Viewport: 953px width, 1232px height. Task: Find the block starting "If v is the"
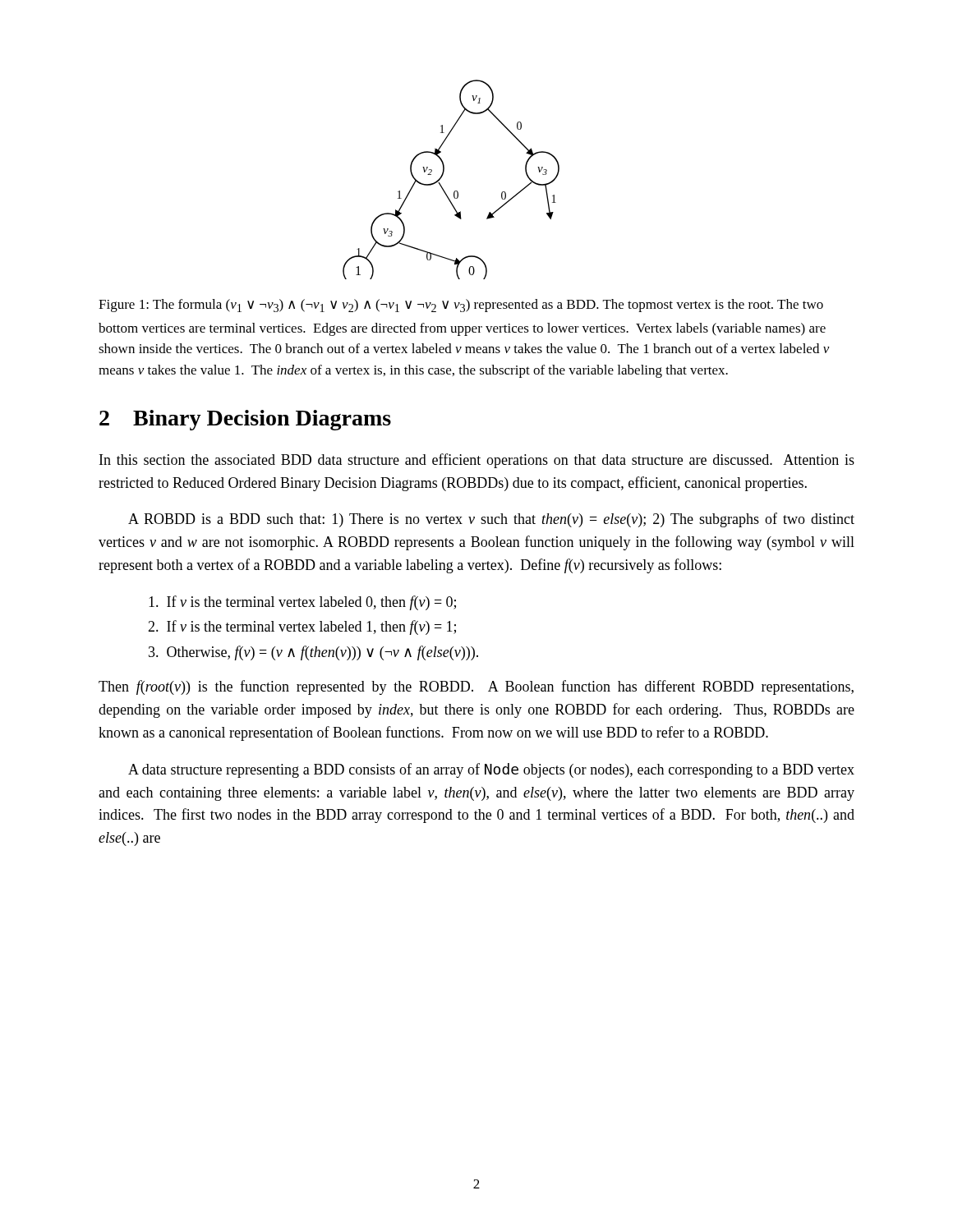303,602
